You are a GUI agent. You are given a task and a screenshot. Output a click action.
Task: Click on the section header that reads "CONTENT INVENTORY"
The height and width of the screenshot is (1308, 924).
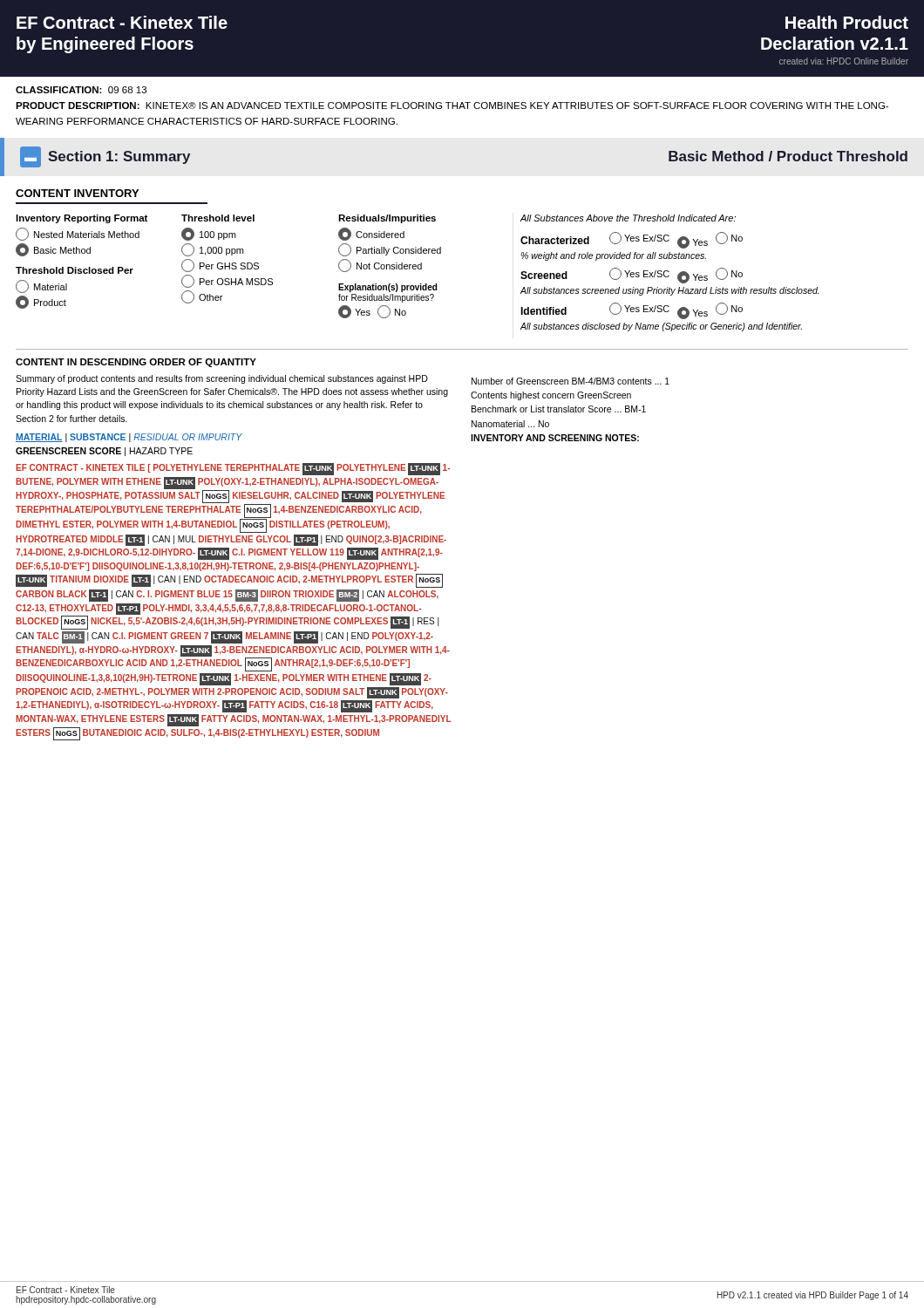tap(112, 196)
